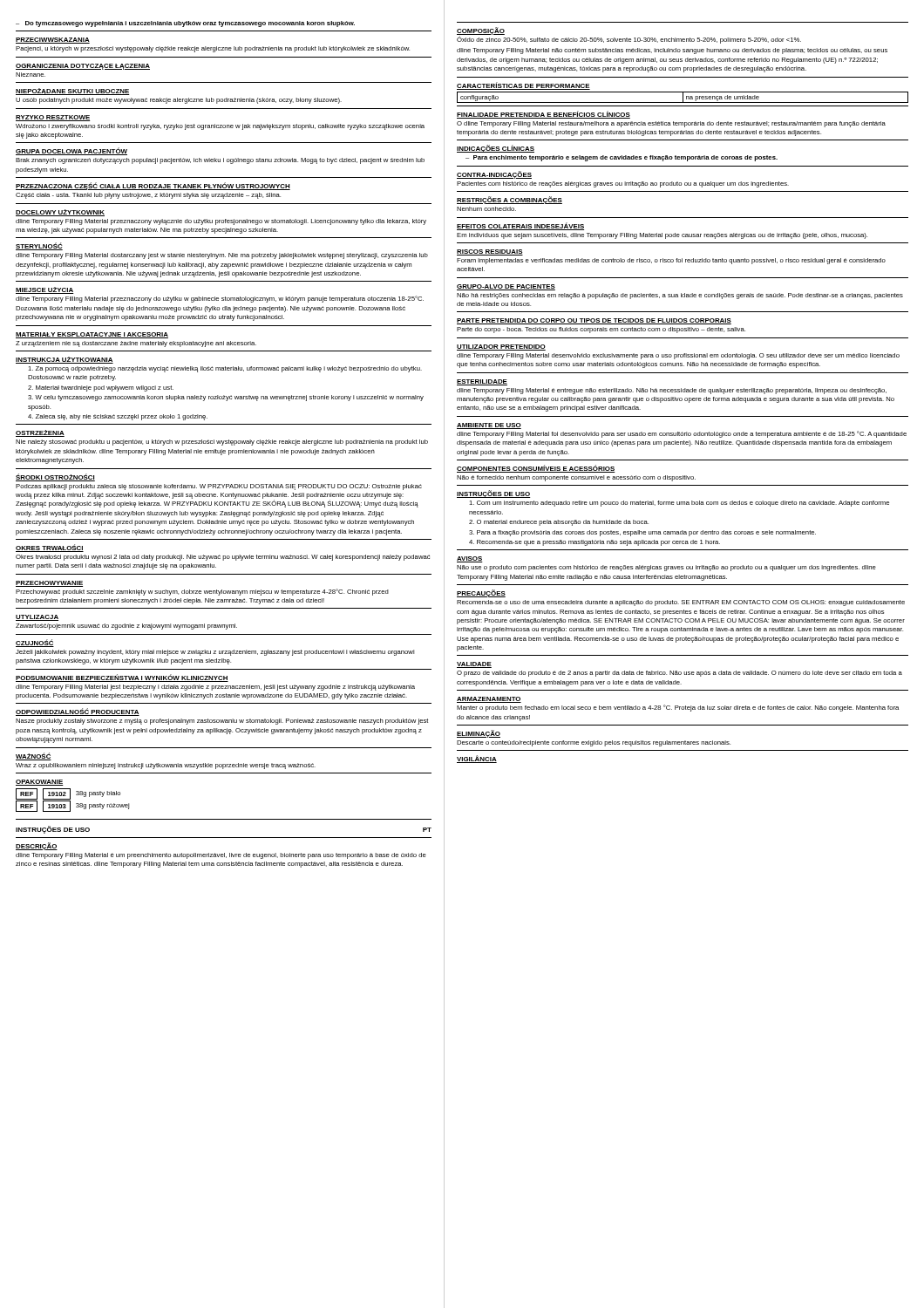Find the section header that says "PRZEZNACZONA CZĘŚĆ CIAŁA LUB RODZAJE TKANEK"

[153, 186]
